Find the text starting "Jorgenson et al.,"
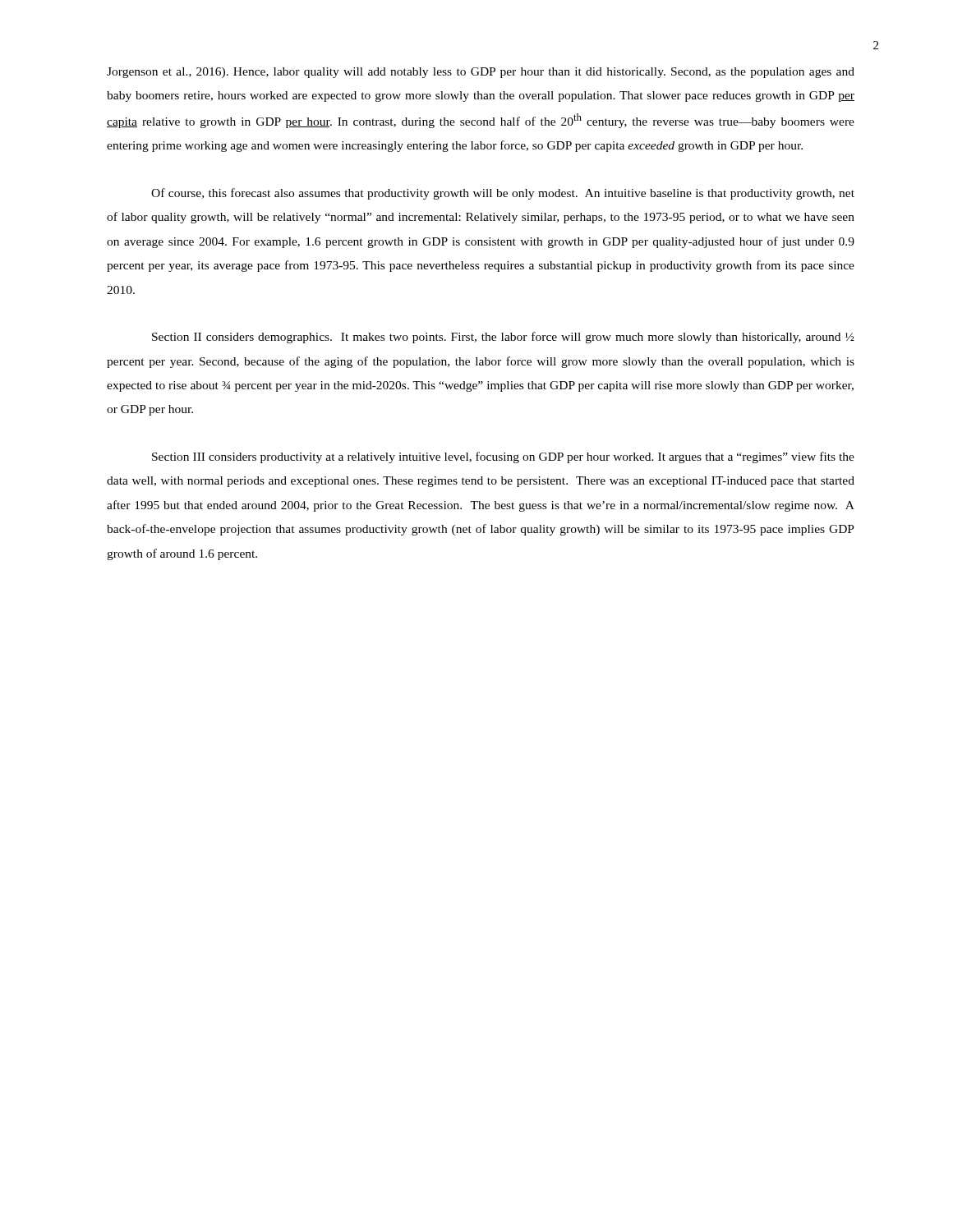 coord(481,108)
